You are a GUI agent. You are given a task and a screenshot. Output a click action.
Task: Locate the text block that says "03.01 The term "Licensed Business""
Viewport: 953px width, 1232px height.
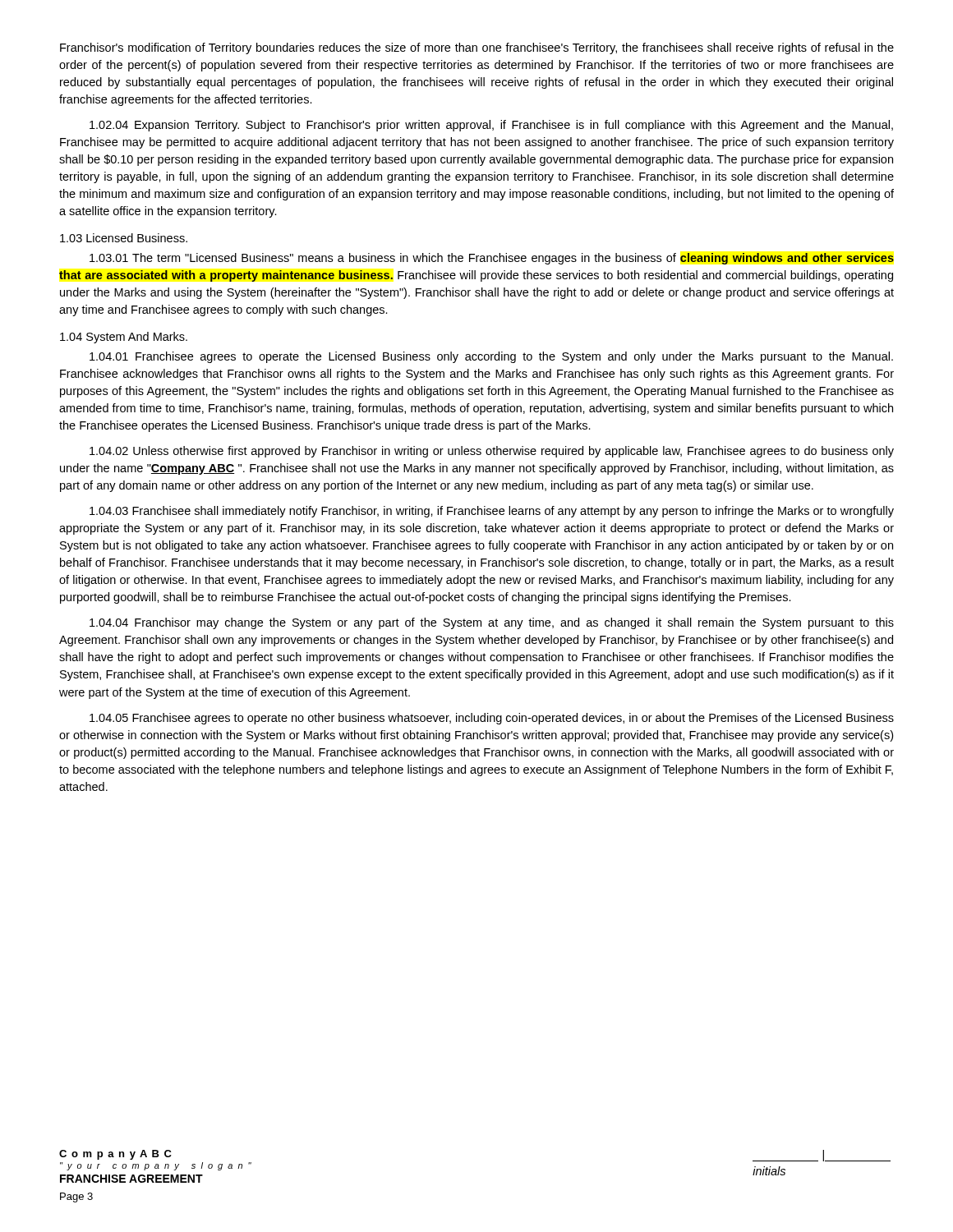(476, 284)
